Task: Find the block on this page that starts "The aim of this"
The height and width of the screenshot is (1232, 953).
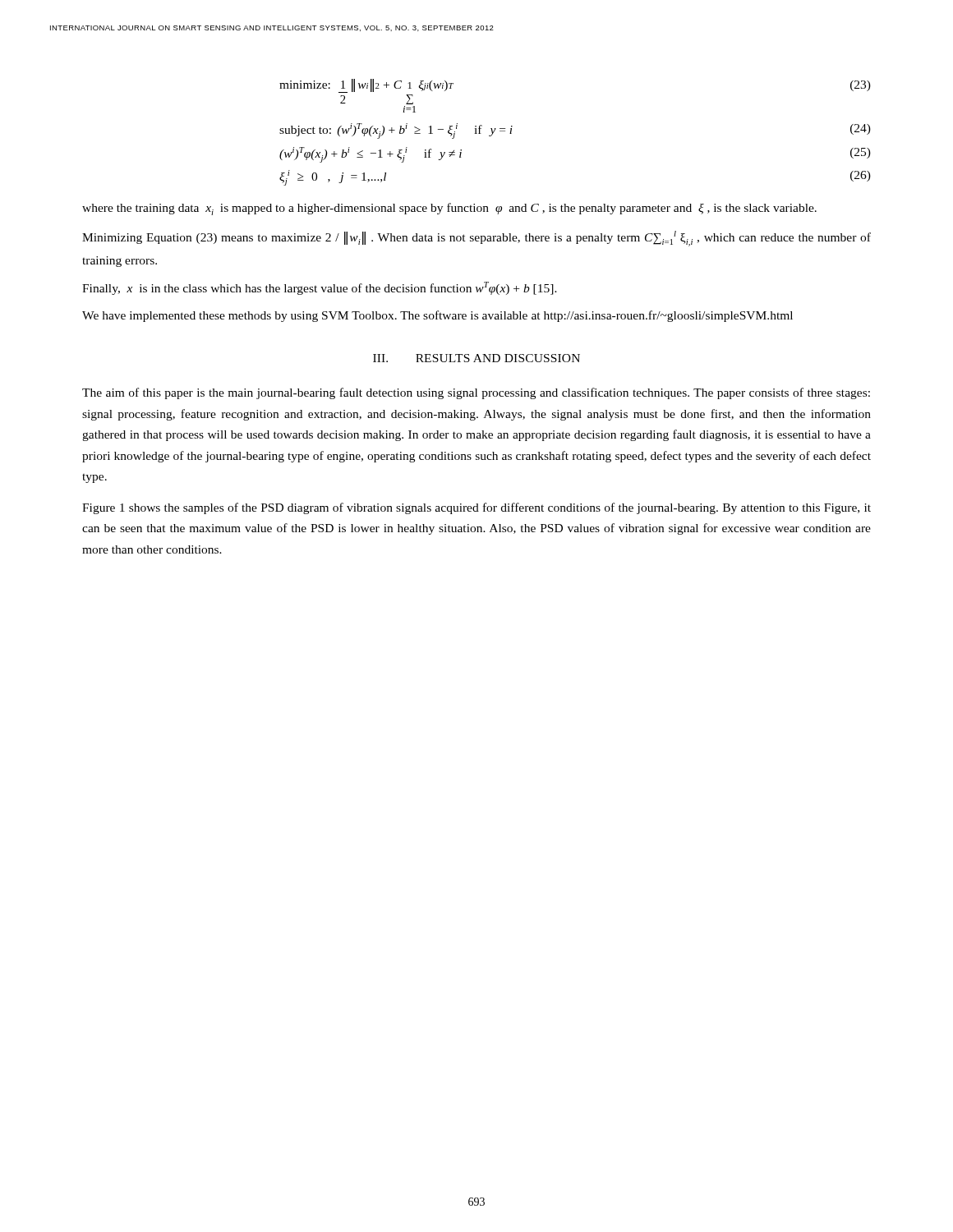Action: click(476, 434)
